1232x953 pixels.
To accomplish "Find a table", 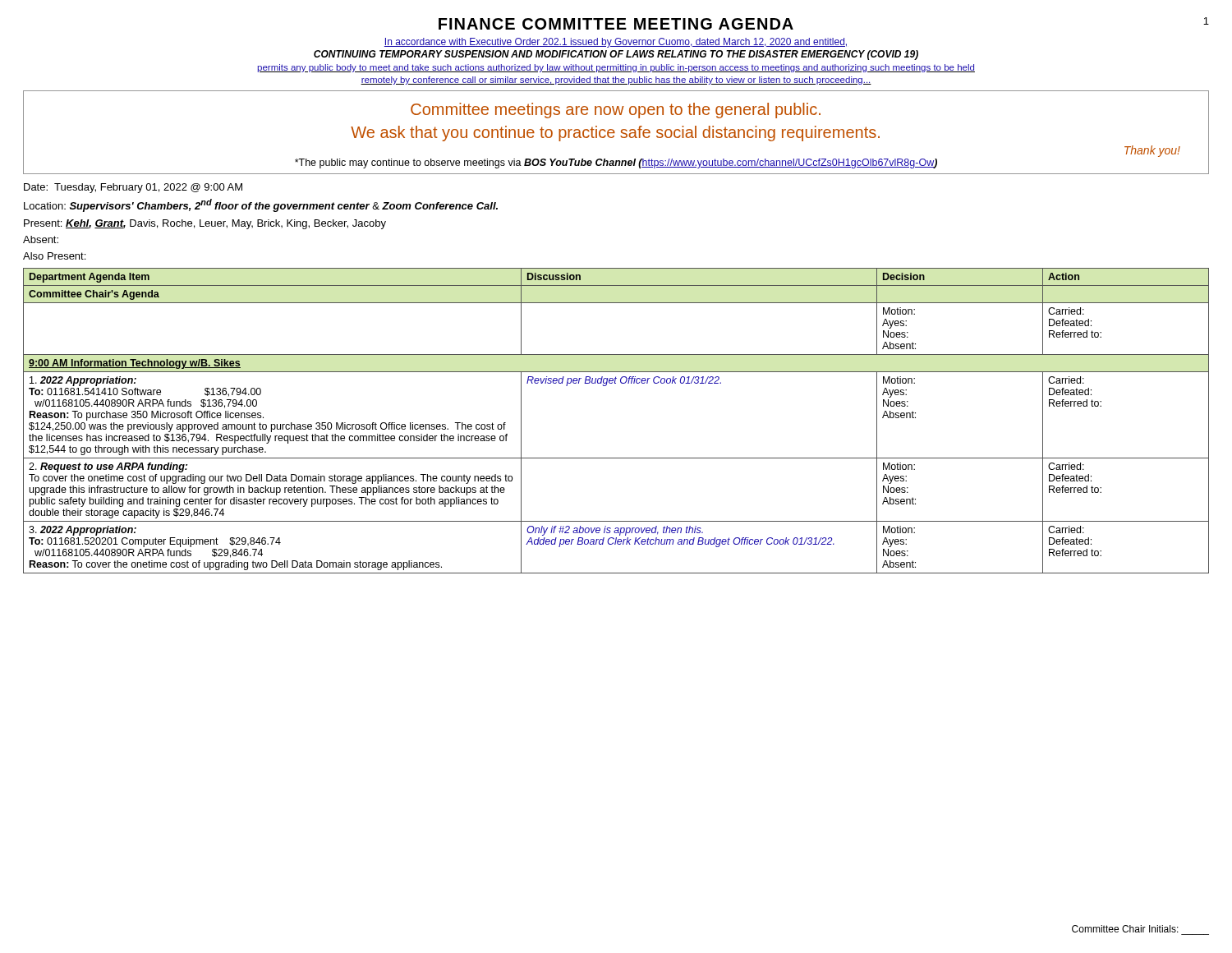I will pos(616,421).
